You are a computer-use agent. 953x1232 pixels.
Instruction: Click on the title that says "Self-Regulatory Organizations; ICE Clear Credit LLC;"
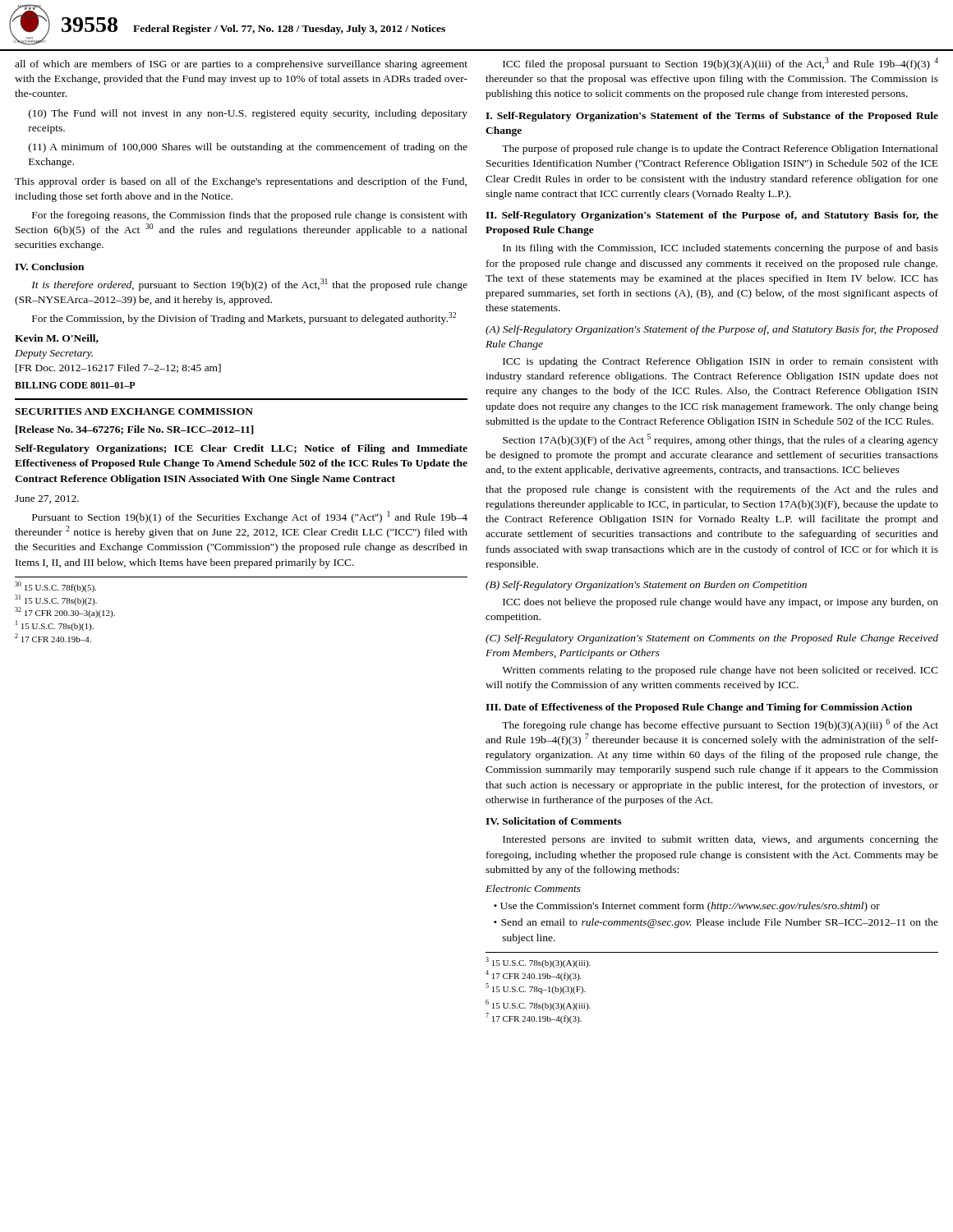click(241, 464)
